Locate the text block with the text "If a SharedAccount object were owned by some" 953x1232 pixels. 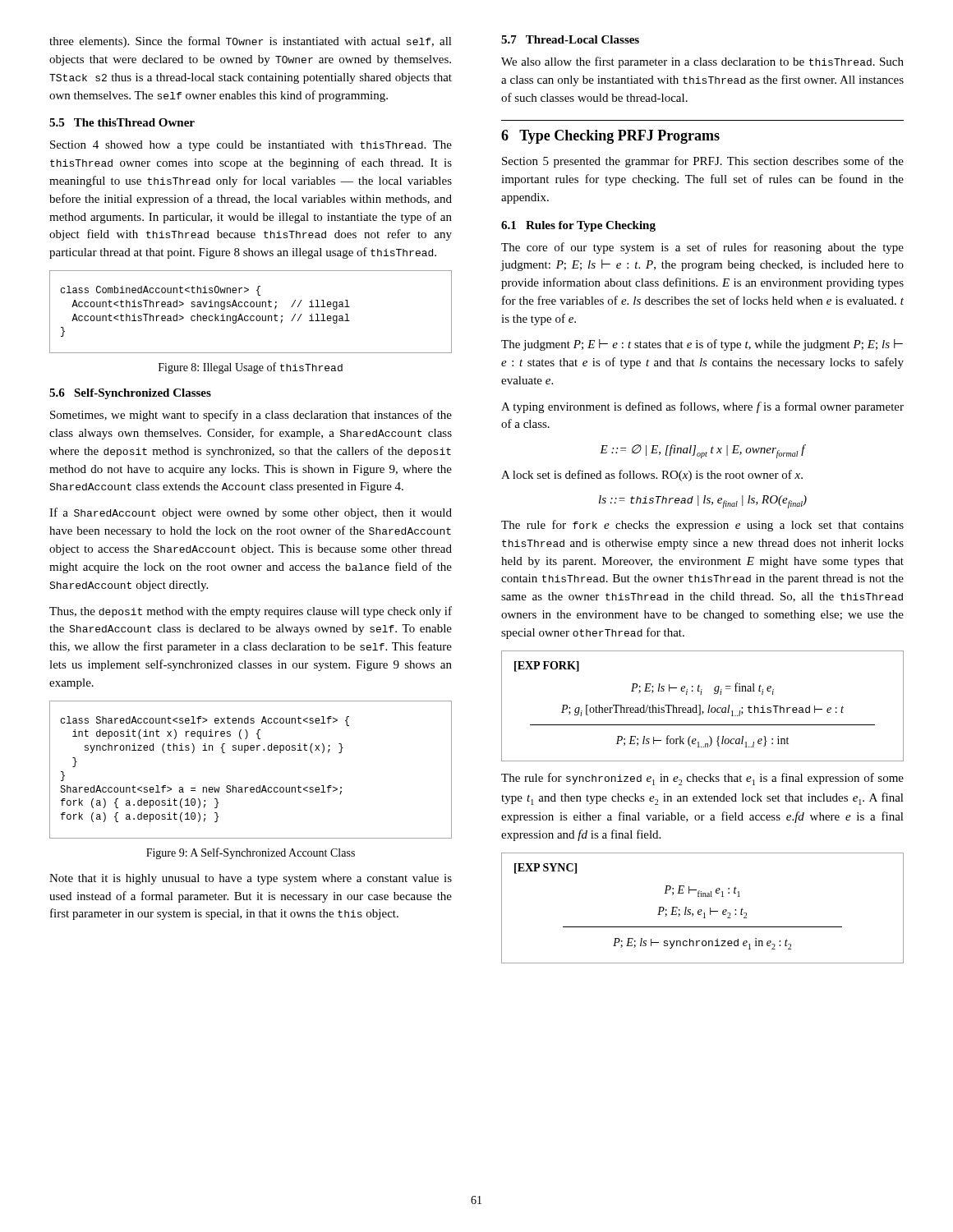tap(251, 549)
